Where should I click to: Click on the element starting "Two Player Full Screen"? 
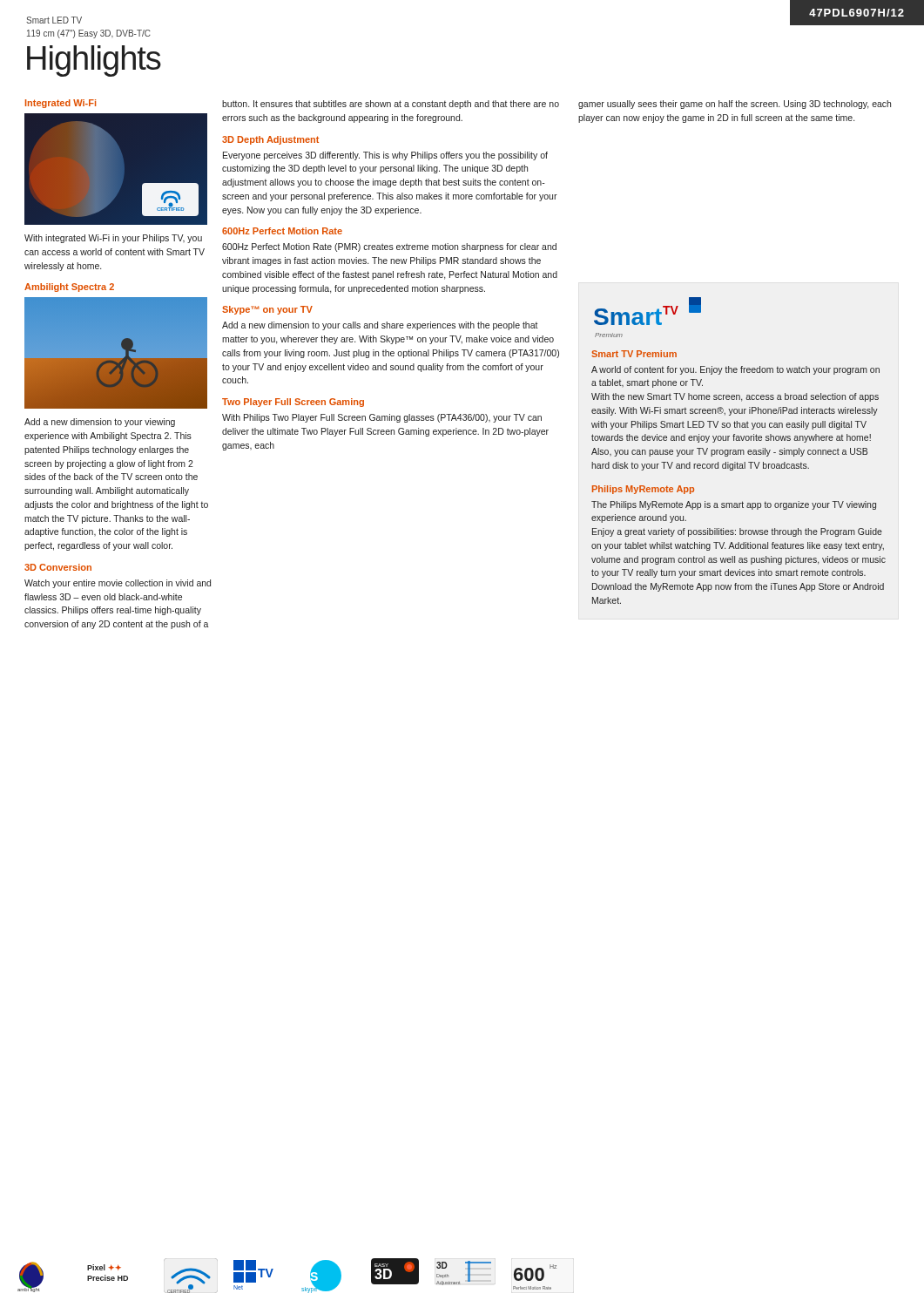coord(293,402)
